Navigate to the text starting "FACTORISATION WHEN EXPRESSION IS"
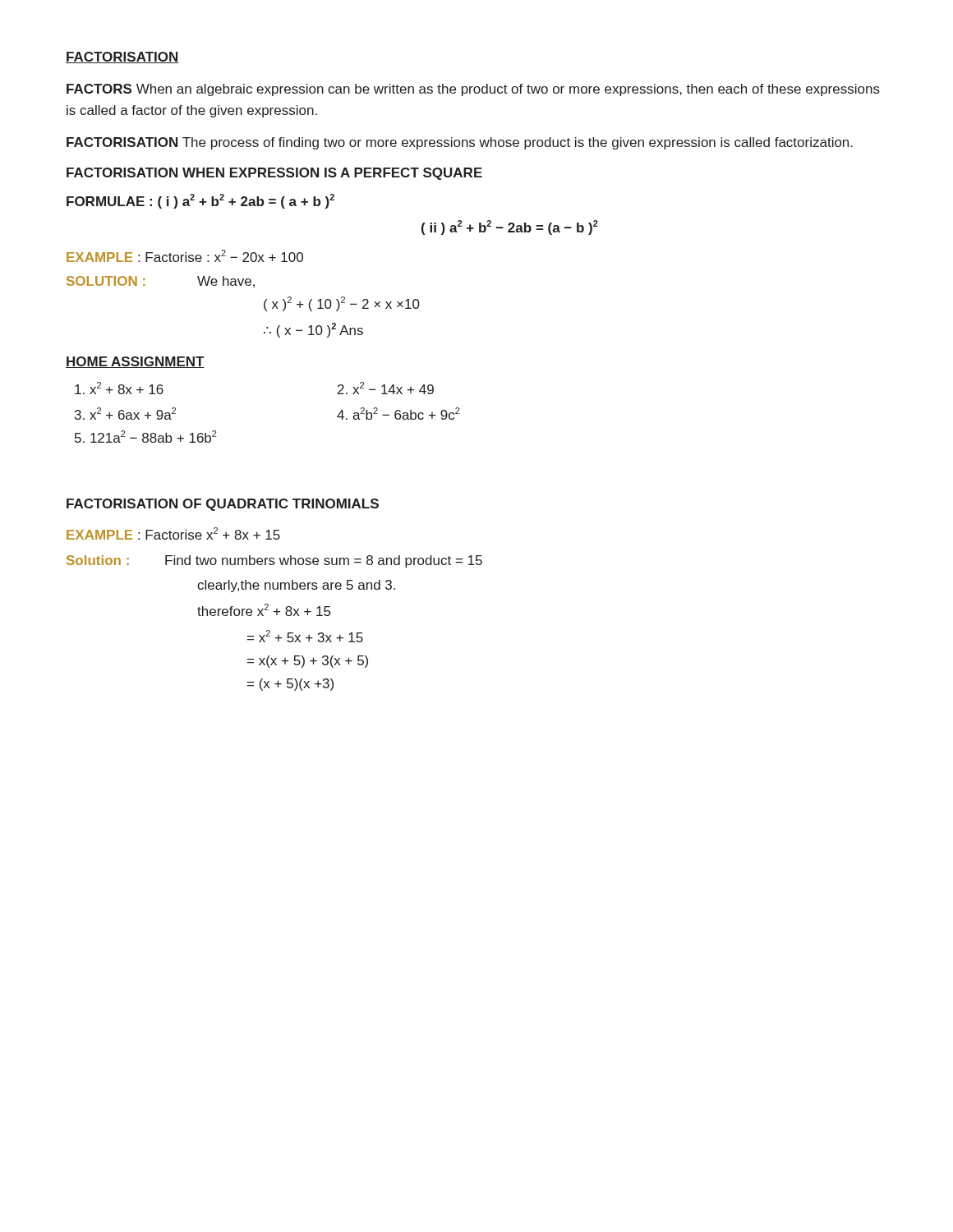This screenshot has width=953, height=1232. point(274,172)
